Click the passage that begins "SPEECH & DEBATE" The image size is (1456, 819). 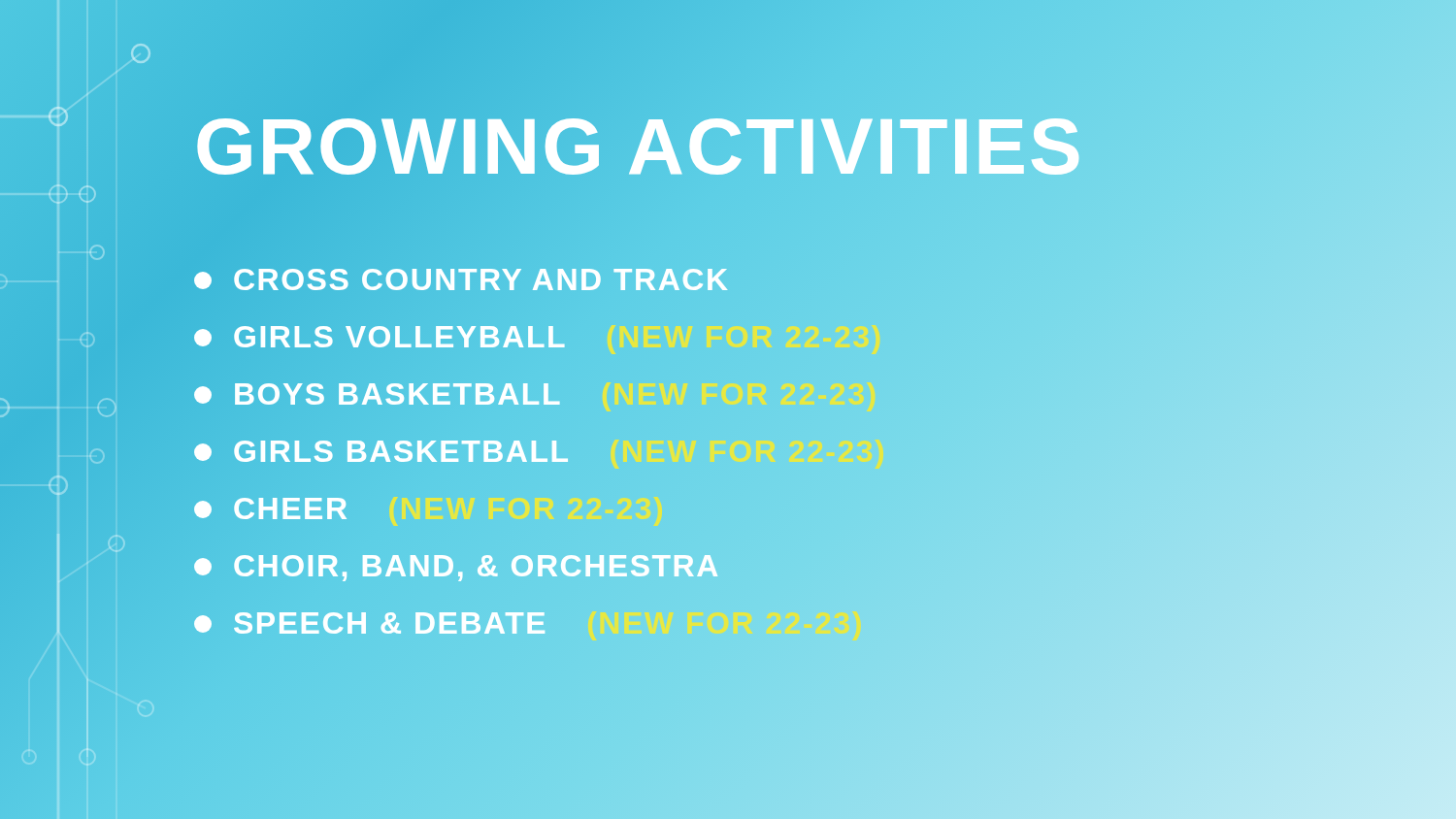point(529,623)
